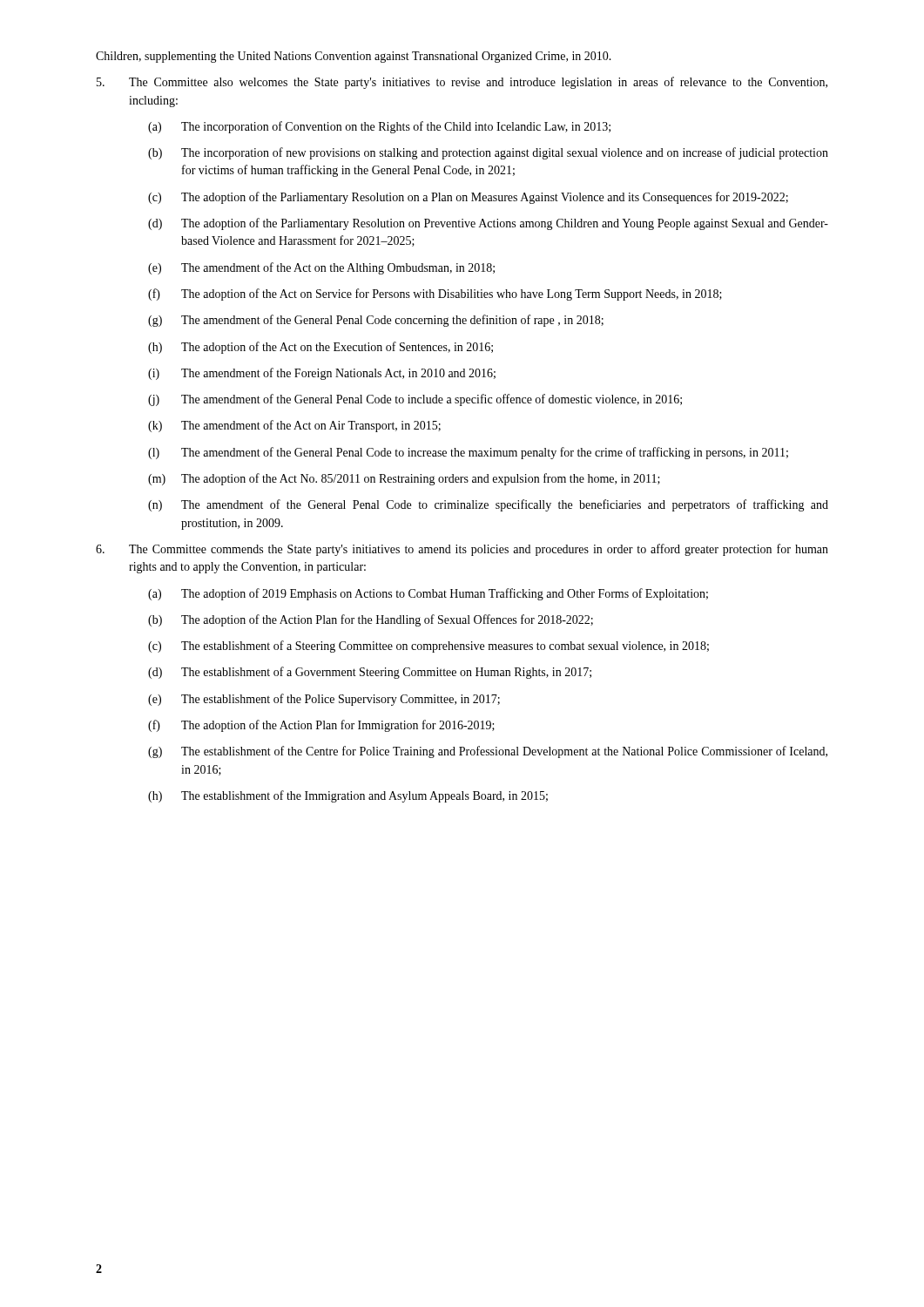The image size is (924, 1307).
Task: Select the text starting "(g) The amendment of"
Action: [x=376, y=321]
